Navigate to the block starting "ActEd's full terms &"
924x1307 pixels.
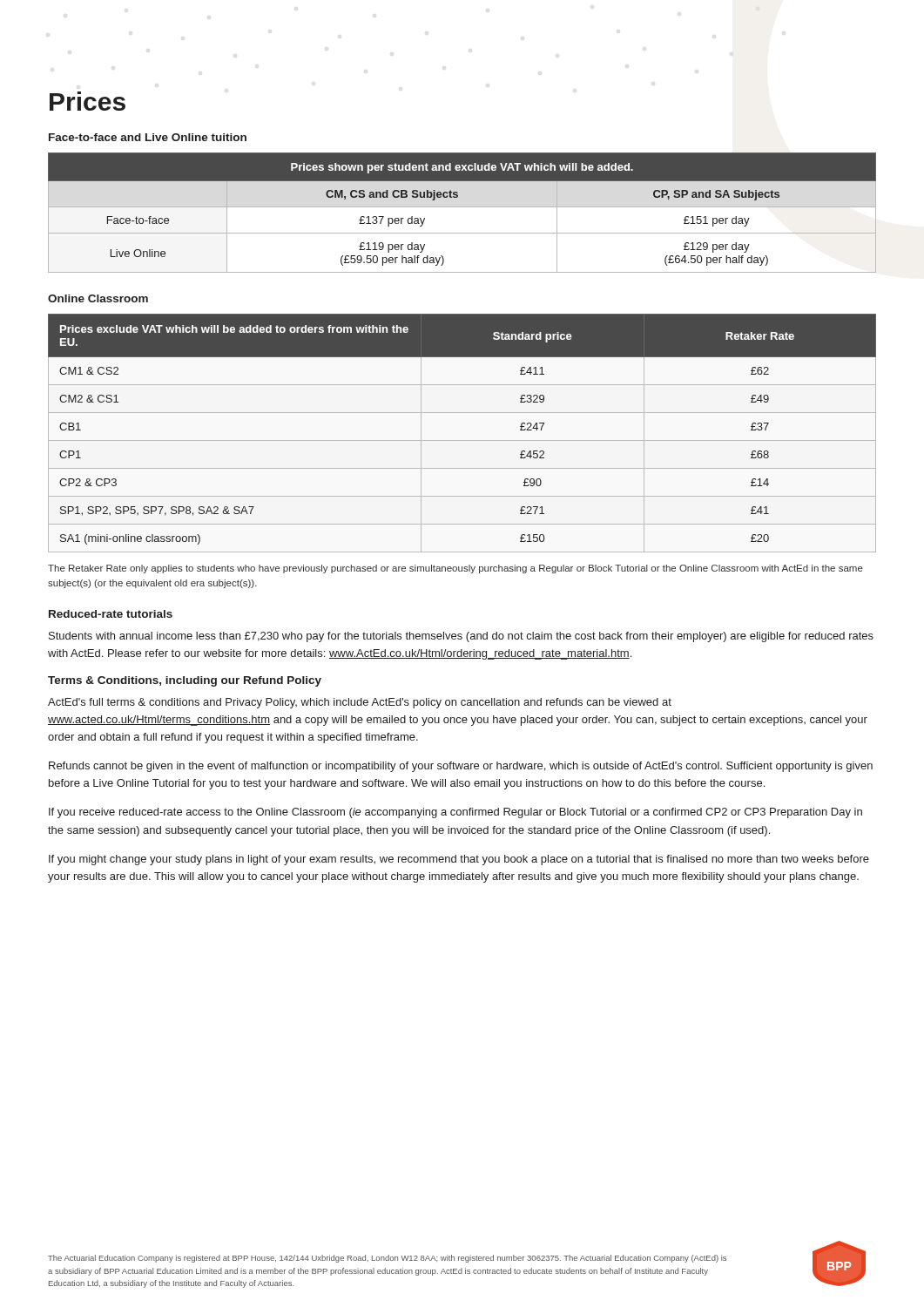458,719
